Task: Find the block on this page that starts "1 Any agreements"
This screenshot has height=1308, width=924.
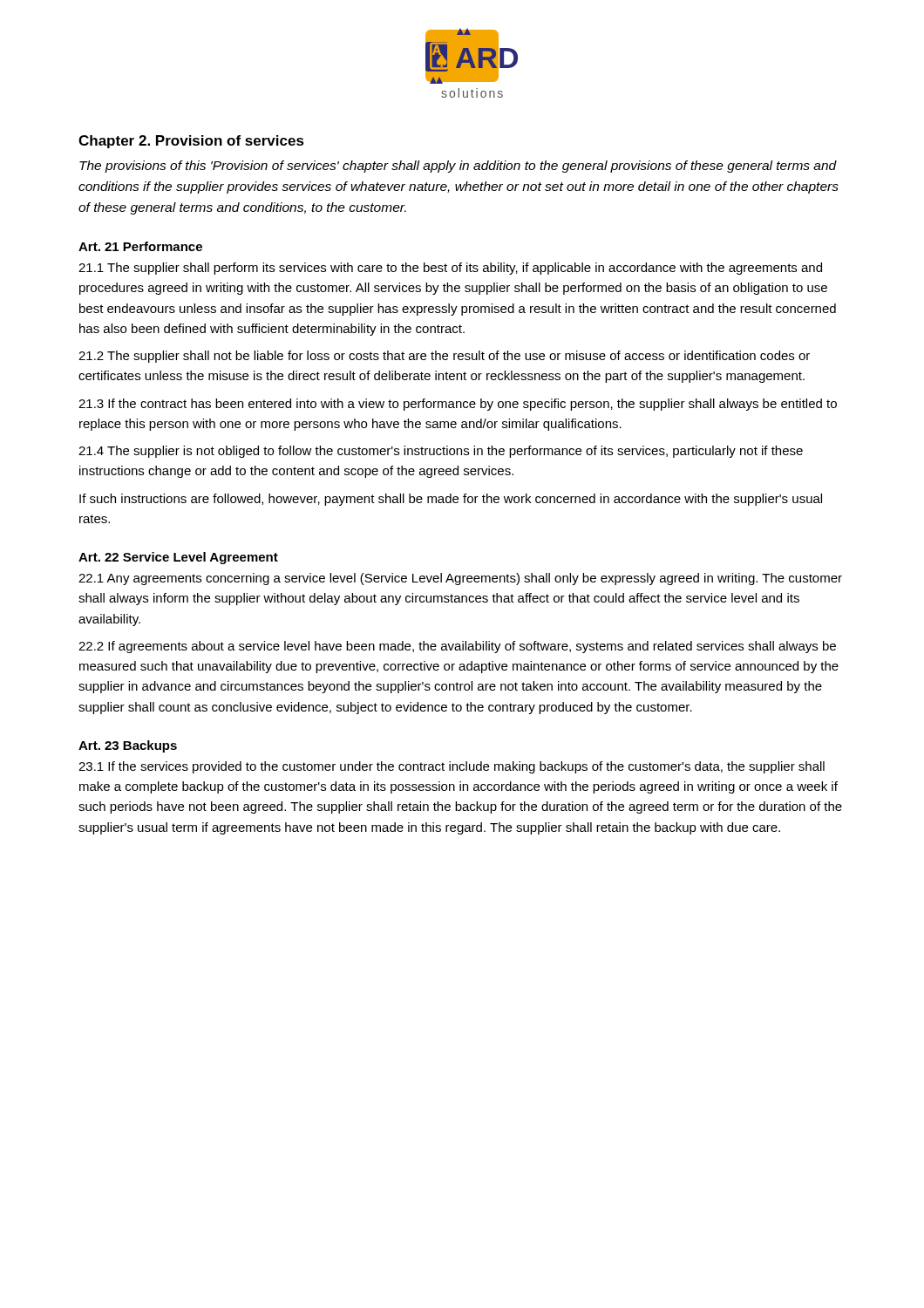Action: (x=460, y=598)
